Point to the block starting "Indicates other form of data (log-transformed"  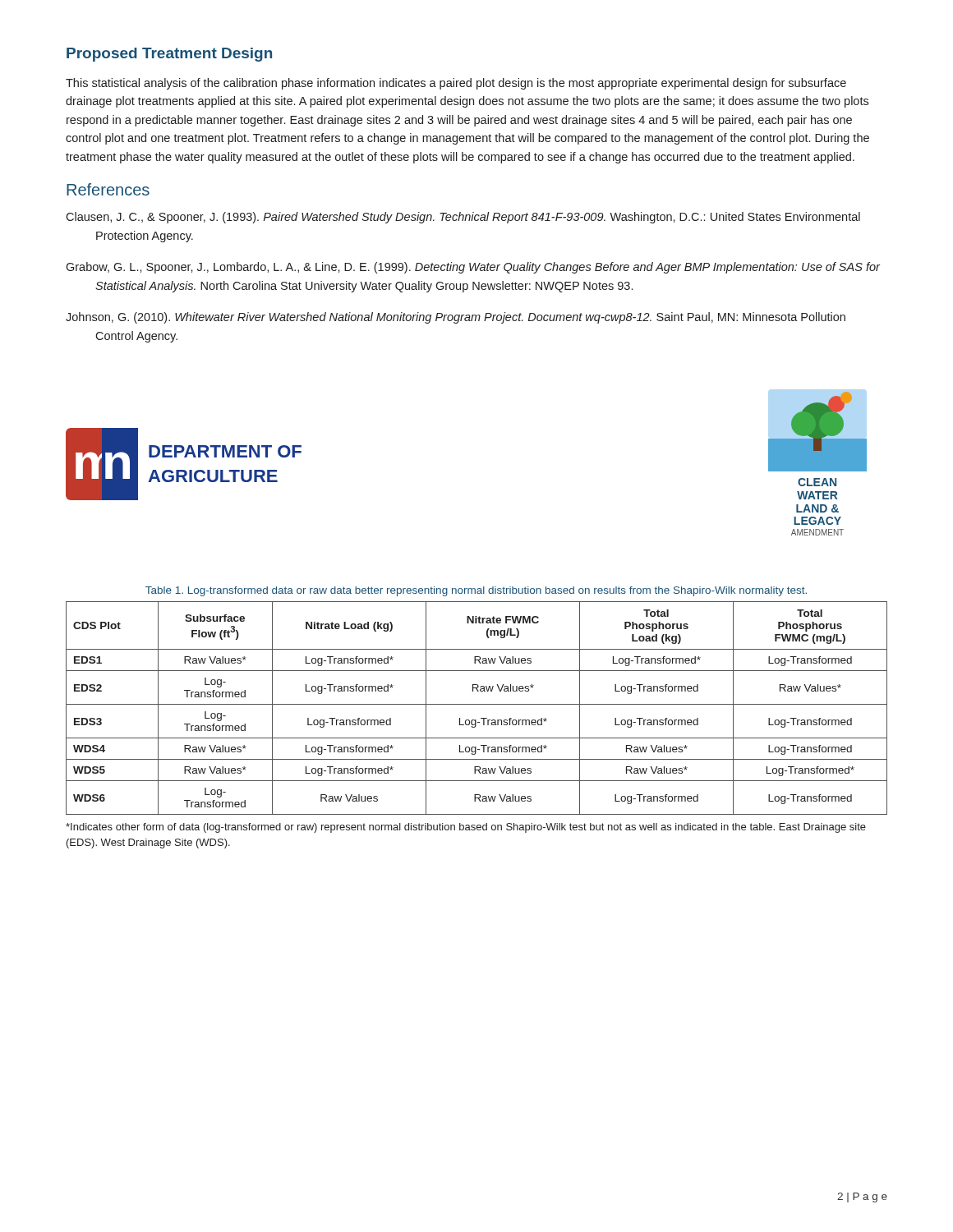[x=476, y=835]
